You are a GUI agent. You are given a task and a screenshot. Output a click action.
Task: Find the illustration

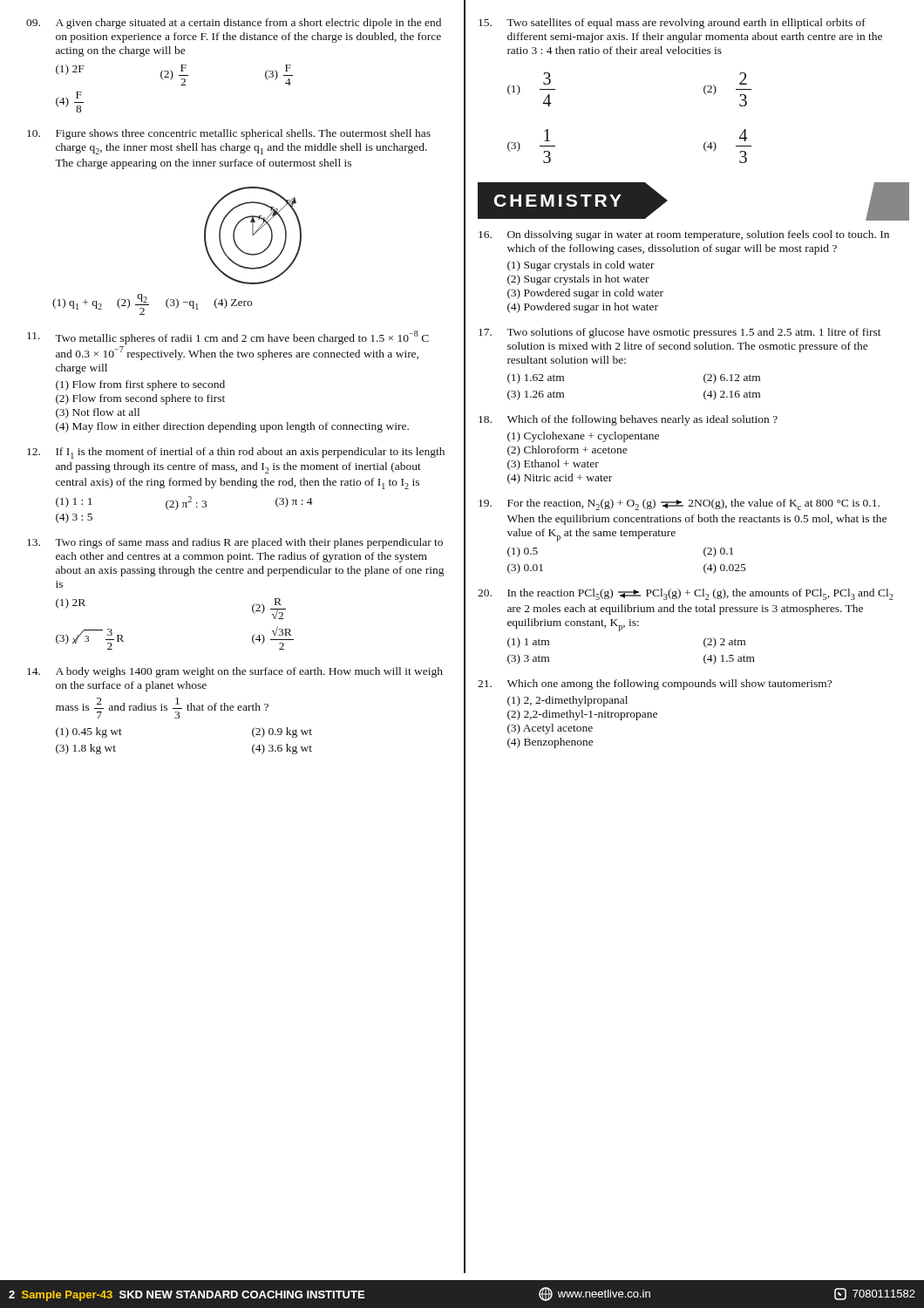(253, 234)
